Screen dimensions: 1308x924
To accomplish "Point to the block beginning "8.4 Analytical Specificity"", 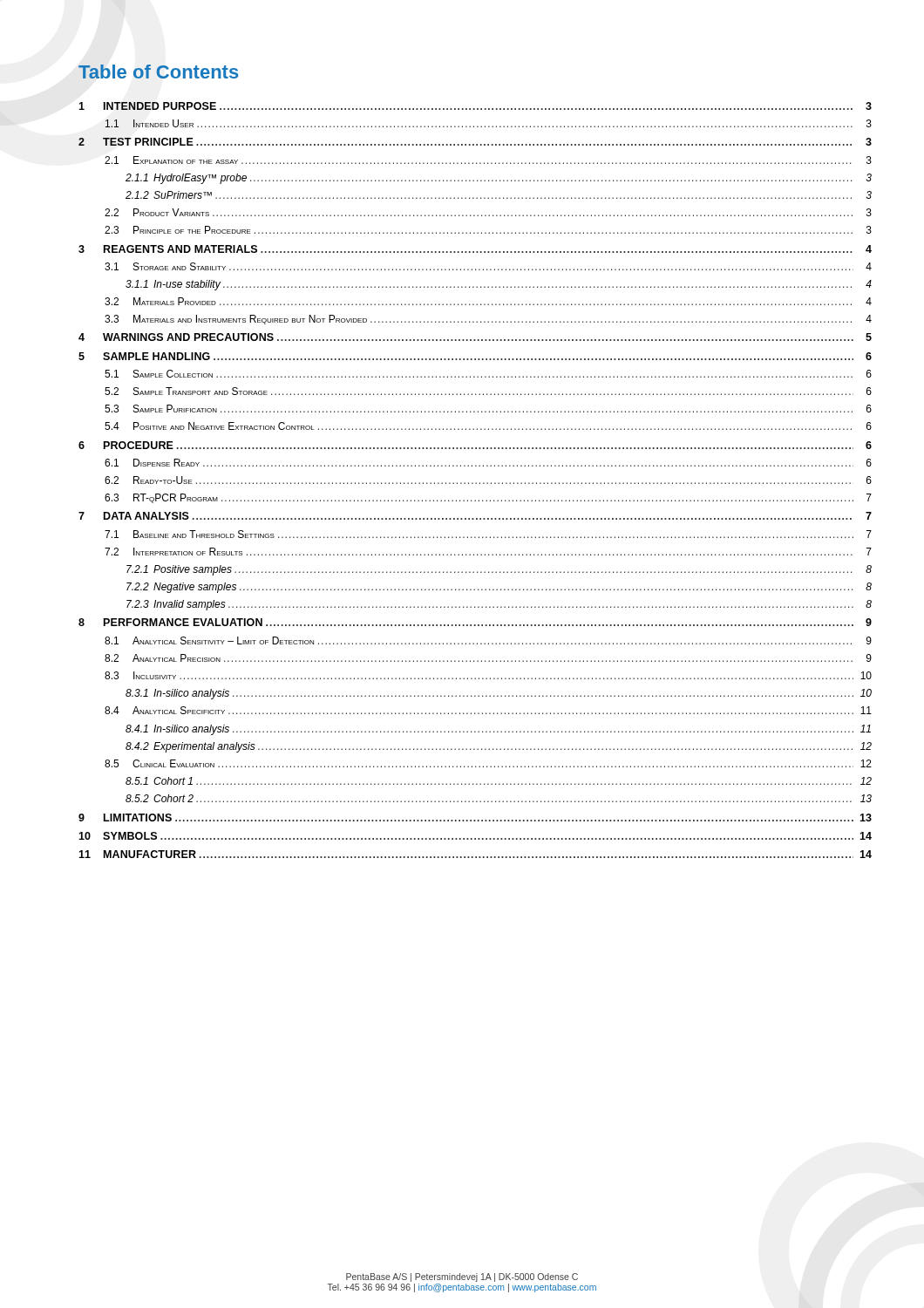I will (475, 712).
